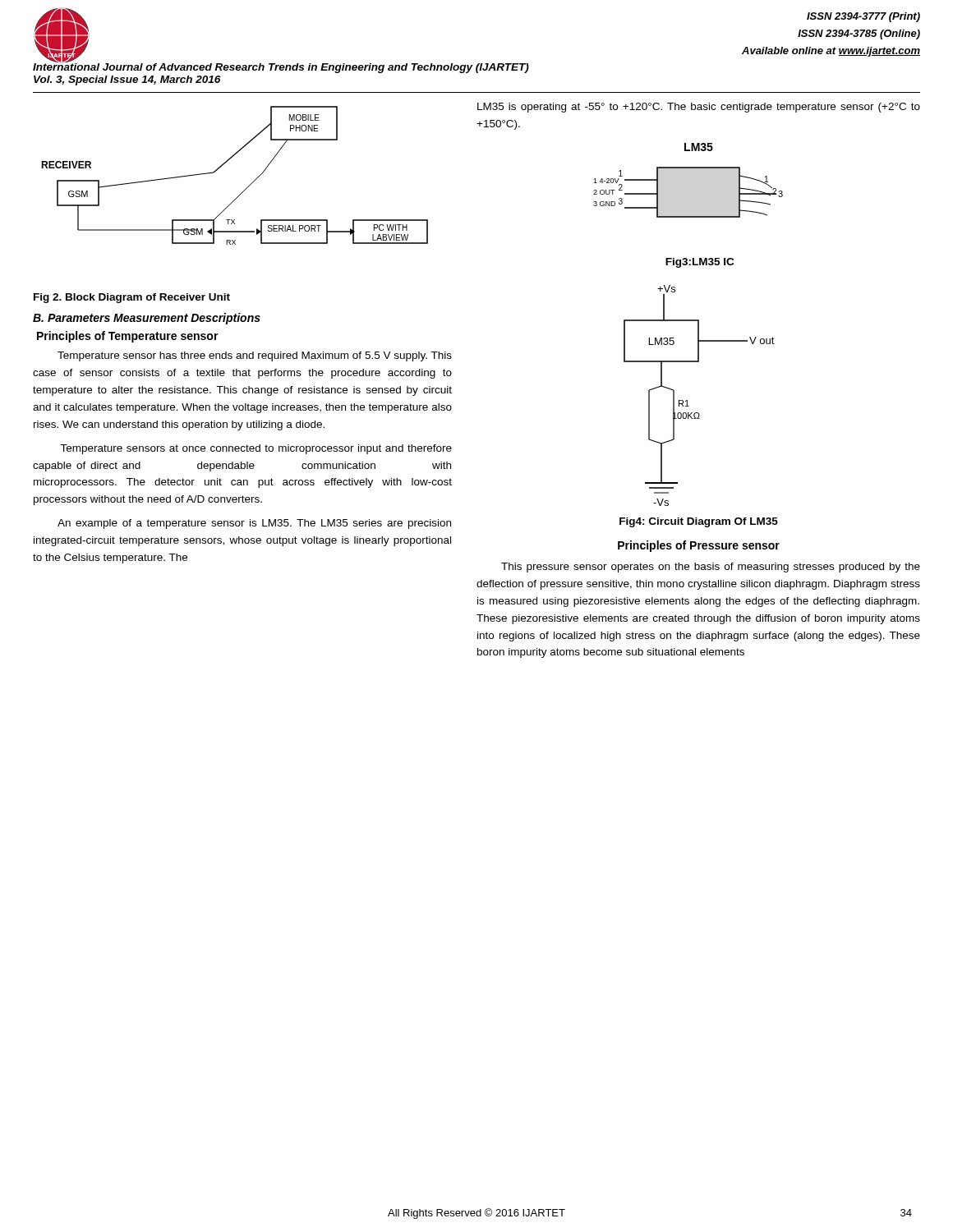The image size is (953, 1232).
Task: Select the section header containing "Principles of Temperature sensor"
Action: tap(125, 336)
